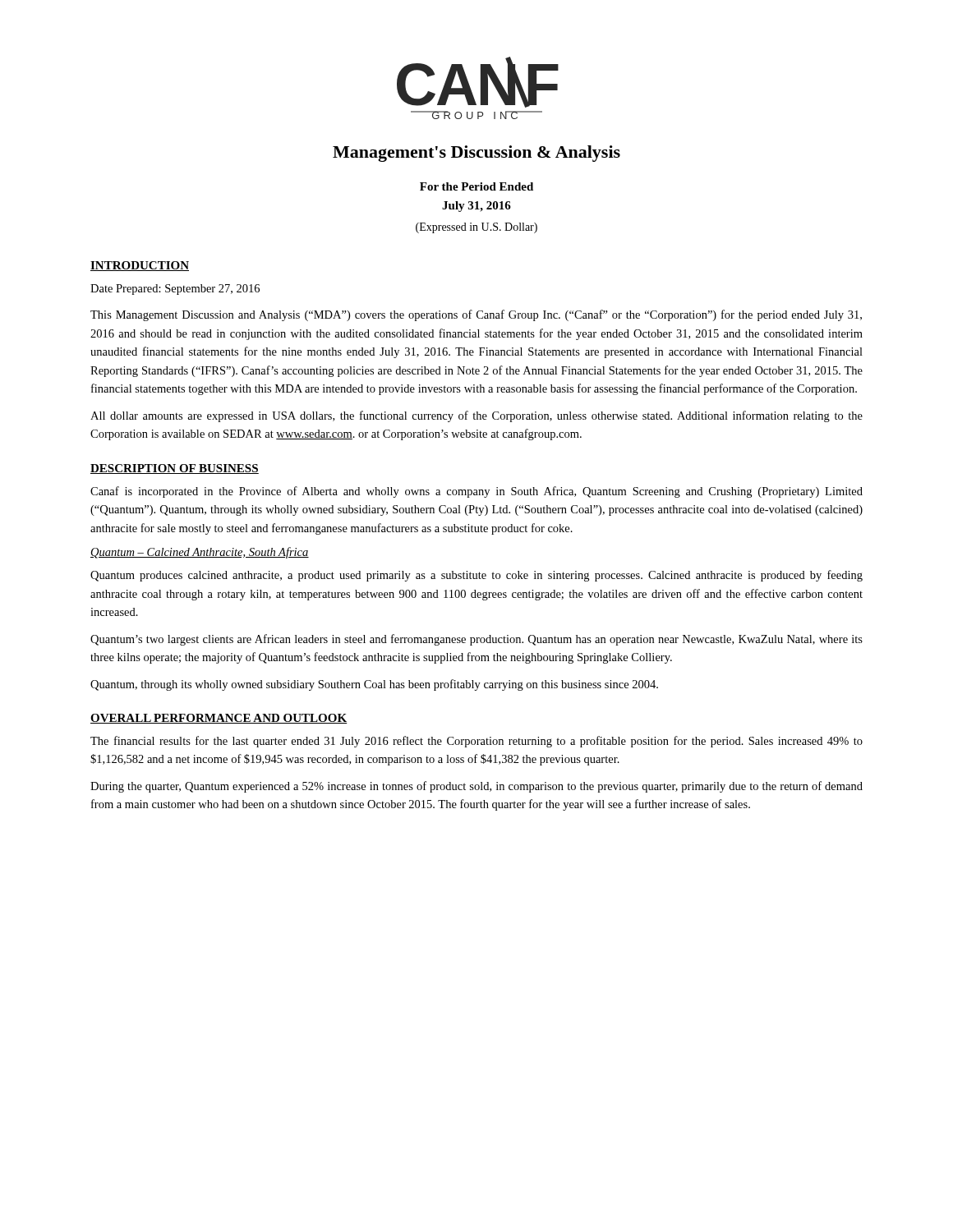
Task: Click on the text that reads "(Expressed in U.S. Dollar)"
Action: pyautogui.click(x=476, y=227)
